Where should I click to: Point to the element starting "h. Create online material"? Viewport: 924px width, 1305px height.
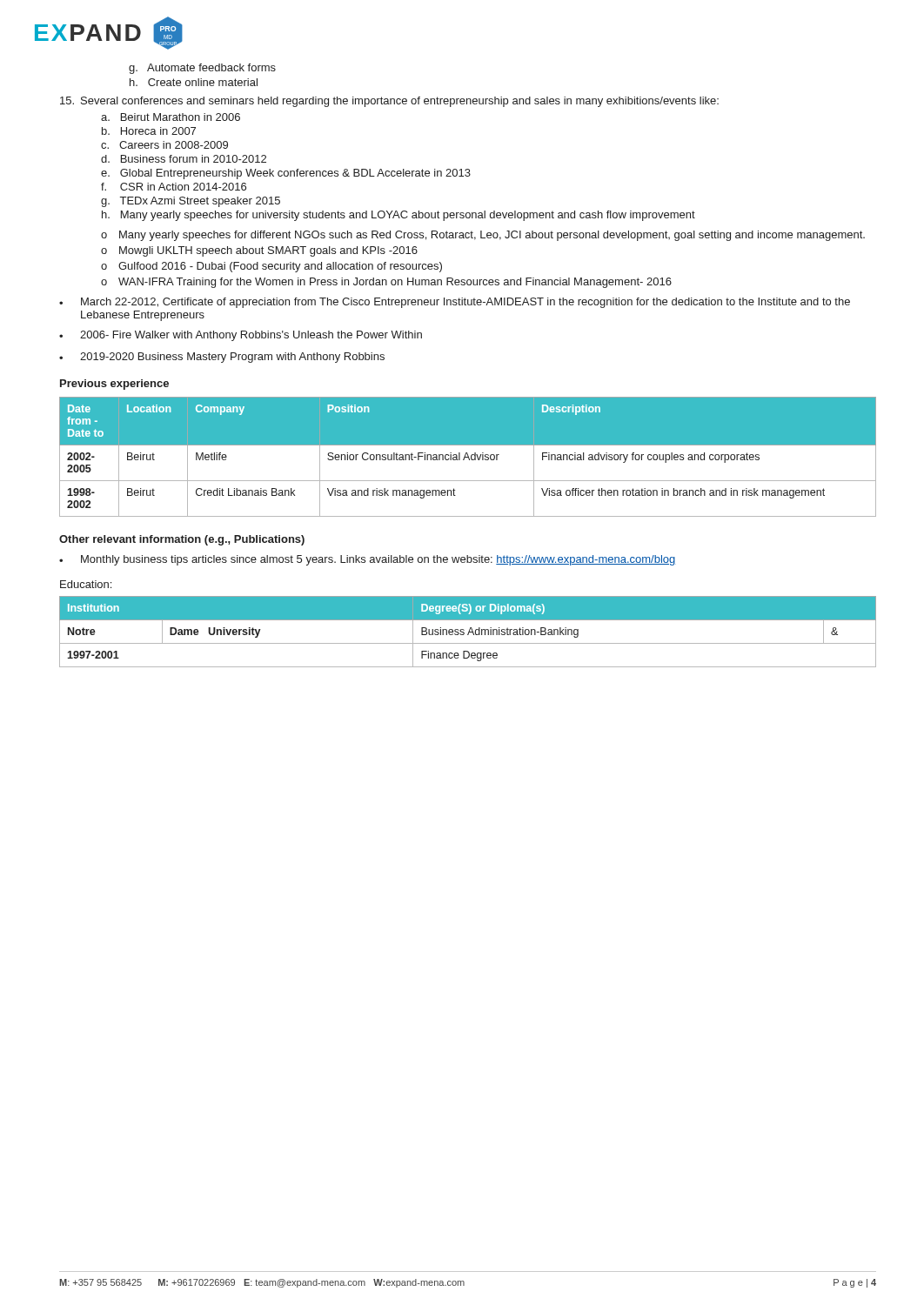[194, 82]
